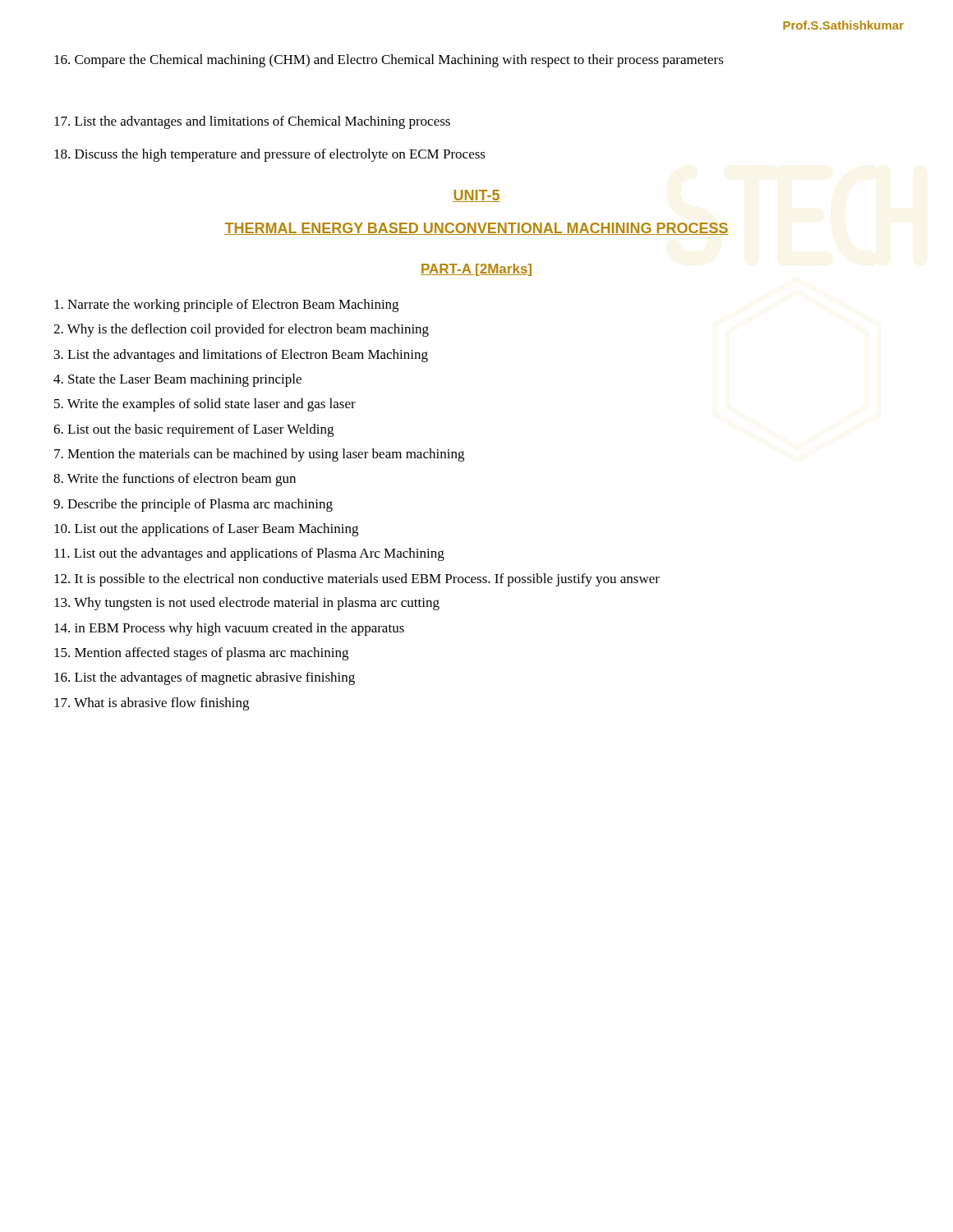Find the block on this page that starts "14. in EBM Process why high vacuum created"
The height and width of the screenshot is (1232, 953).
tap(229, 628)
